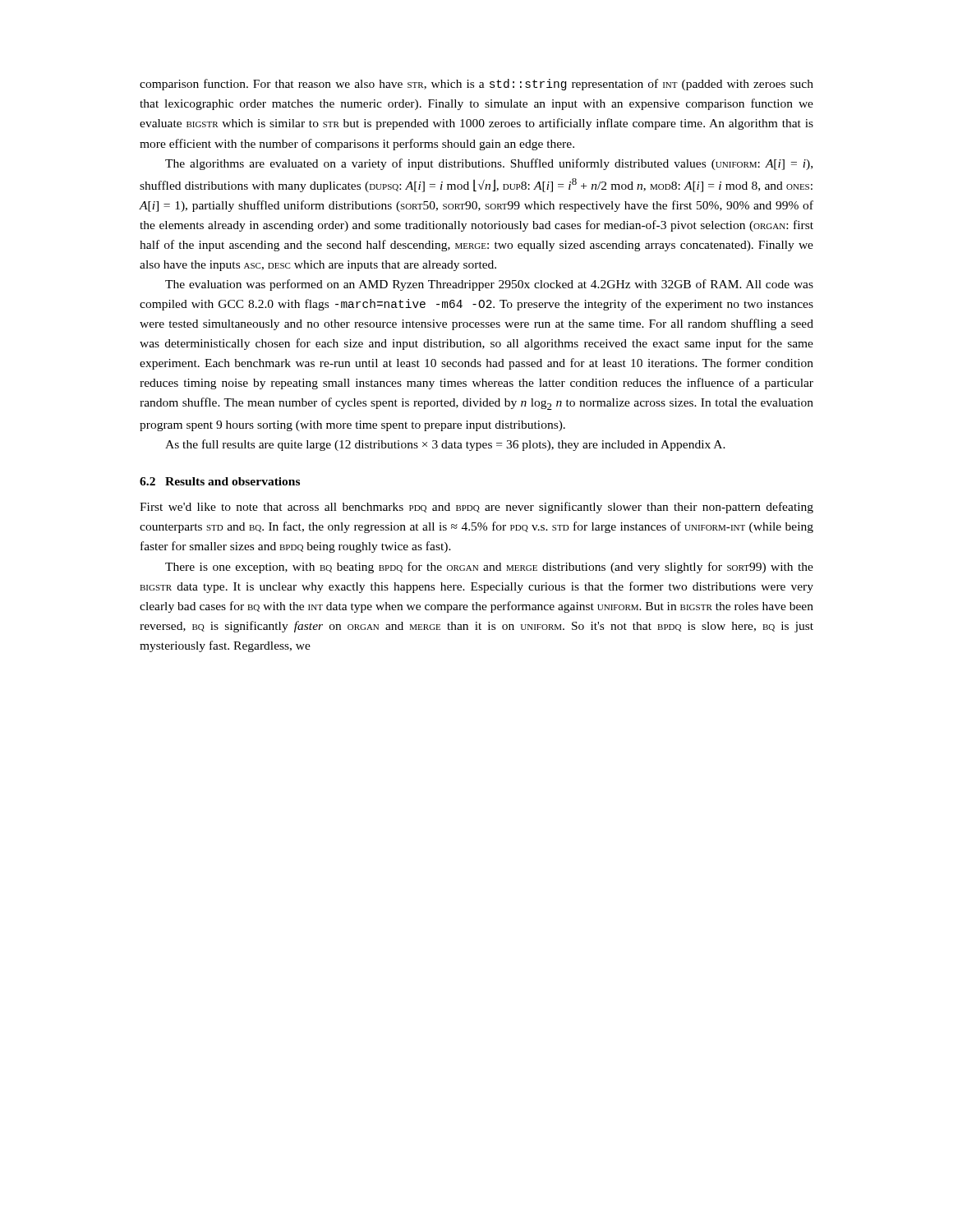This screenshot has width=953, height=1232.
Task: Where is the passage that starts "There is one exception, with"?
Action: click(476, 606)
